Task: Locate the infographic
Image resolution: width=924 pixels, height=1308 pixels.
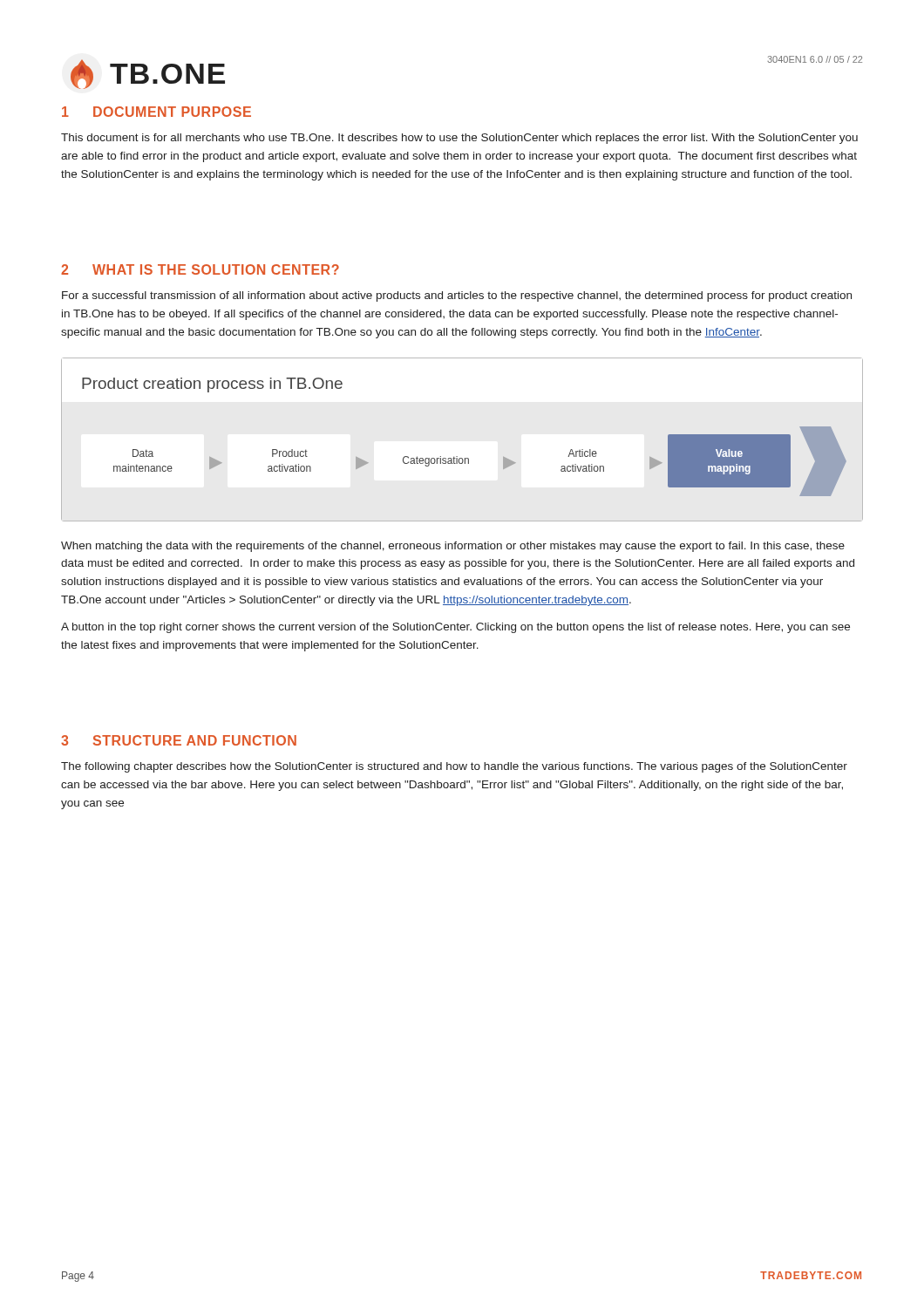Action: point(462,439)
